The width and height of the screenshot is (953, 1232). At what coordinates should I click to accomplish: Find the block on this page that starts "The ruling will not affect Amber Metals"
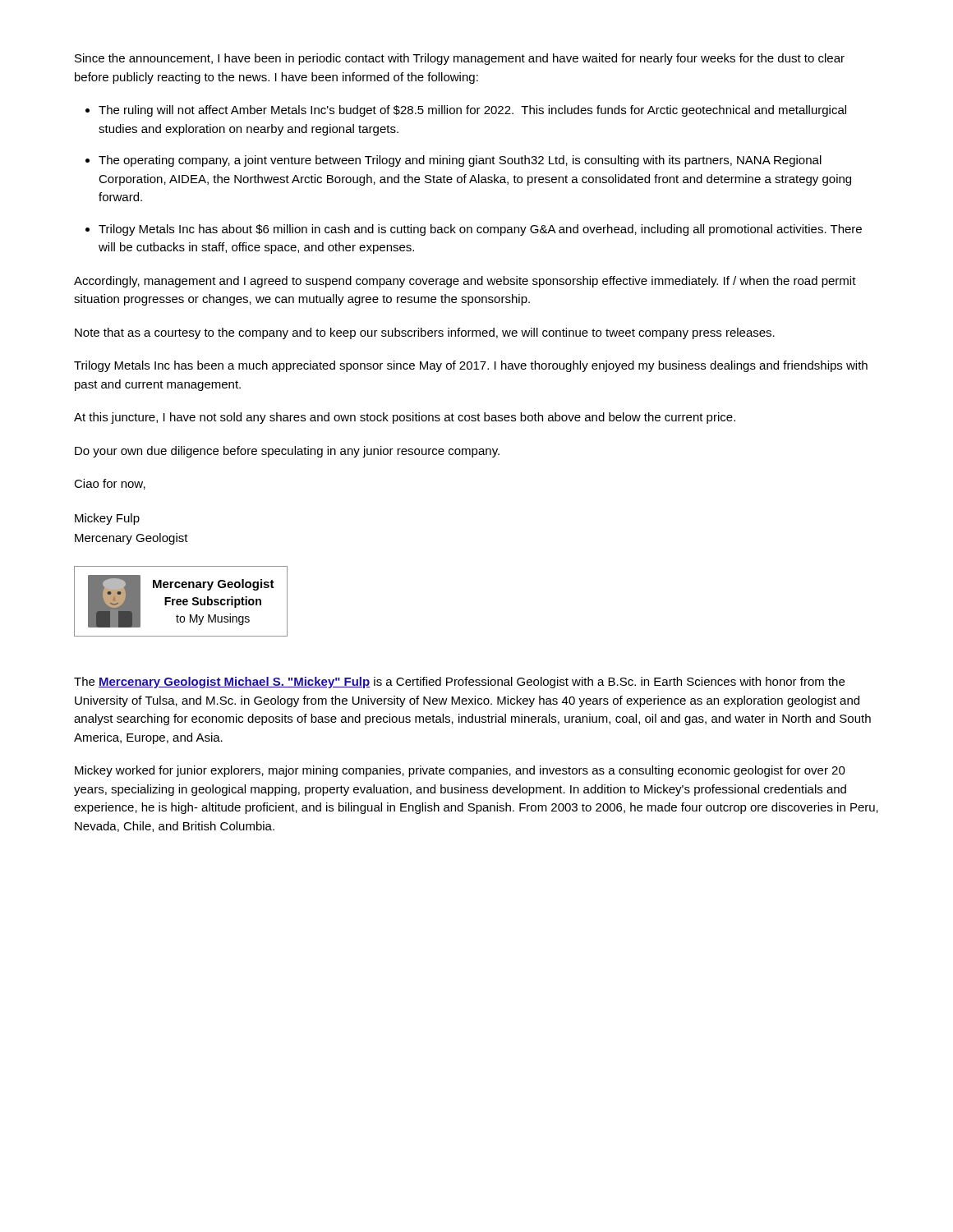(473, 119)
